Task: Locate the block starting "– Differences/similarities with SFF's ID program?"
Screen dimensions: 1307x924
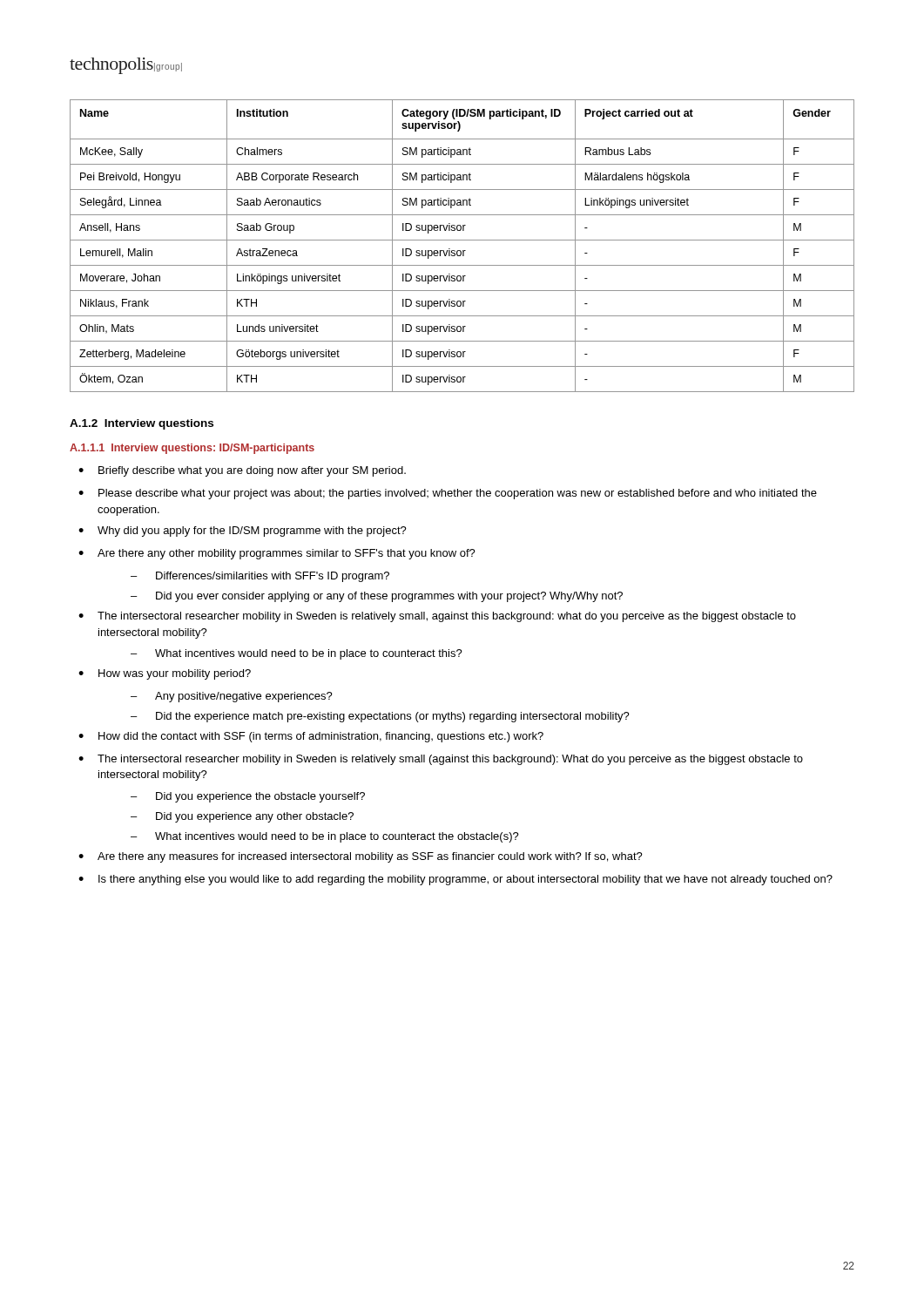Action: [x=260, y=576]
